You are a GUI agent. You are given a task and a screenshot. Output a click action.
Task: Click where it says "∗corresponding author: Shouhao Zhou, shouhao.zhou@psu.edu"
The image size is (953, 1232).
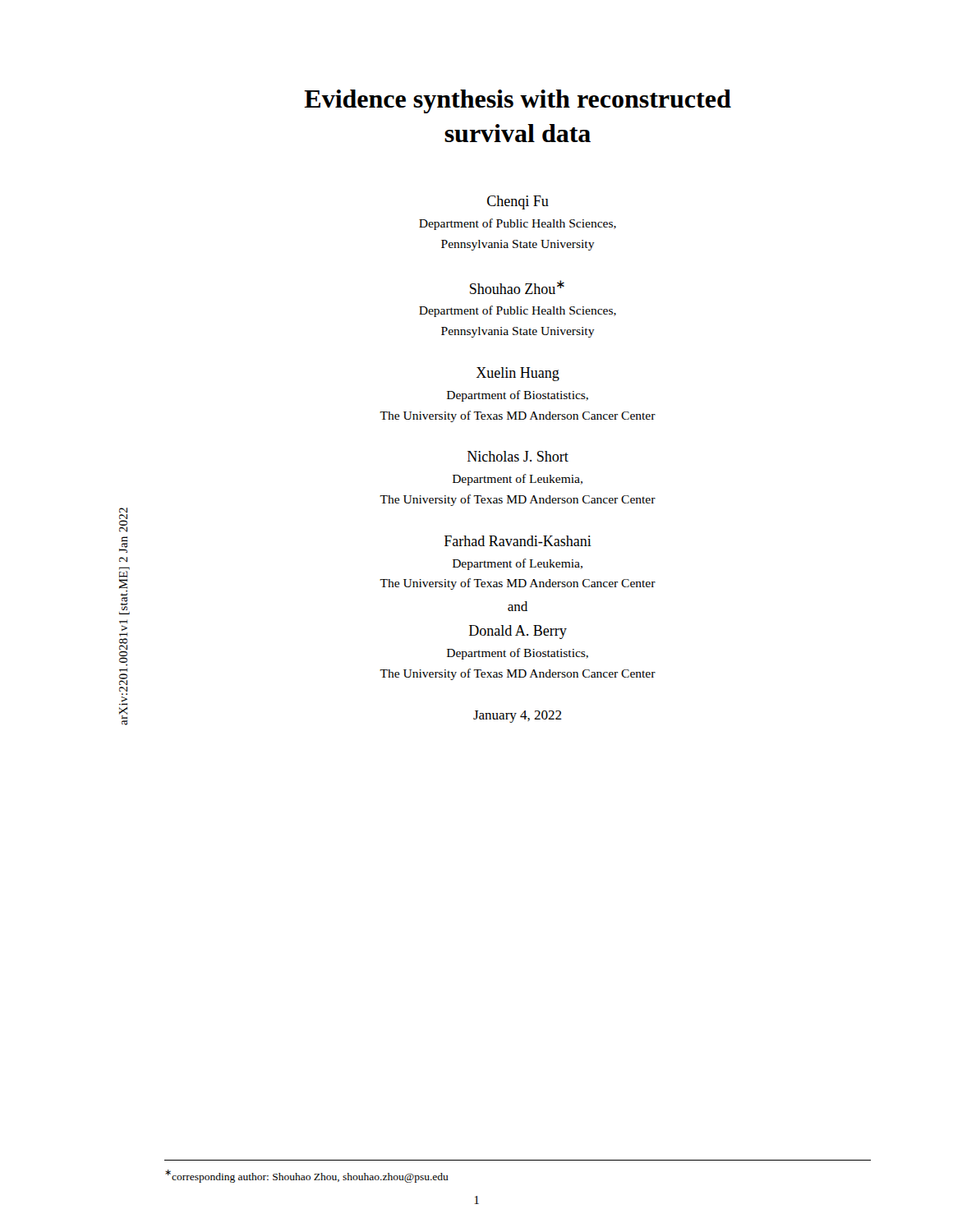(x=306, y=1174)
